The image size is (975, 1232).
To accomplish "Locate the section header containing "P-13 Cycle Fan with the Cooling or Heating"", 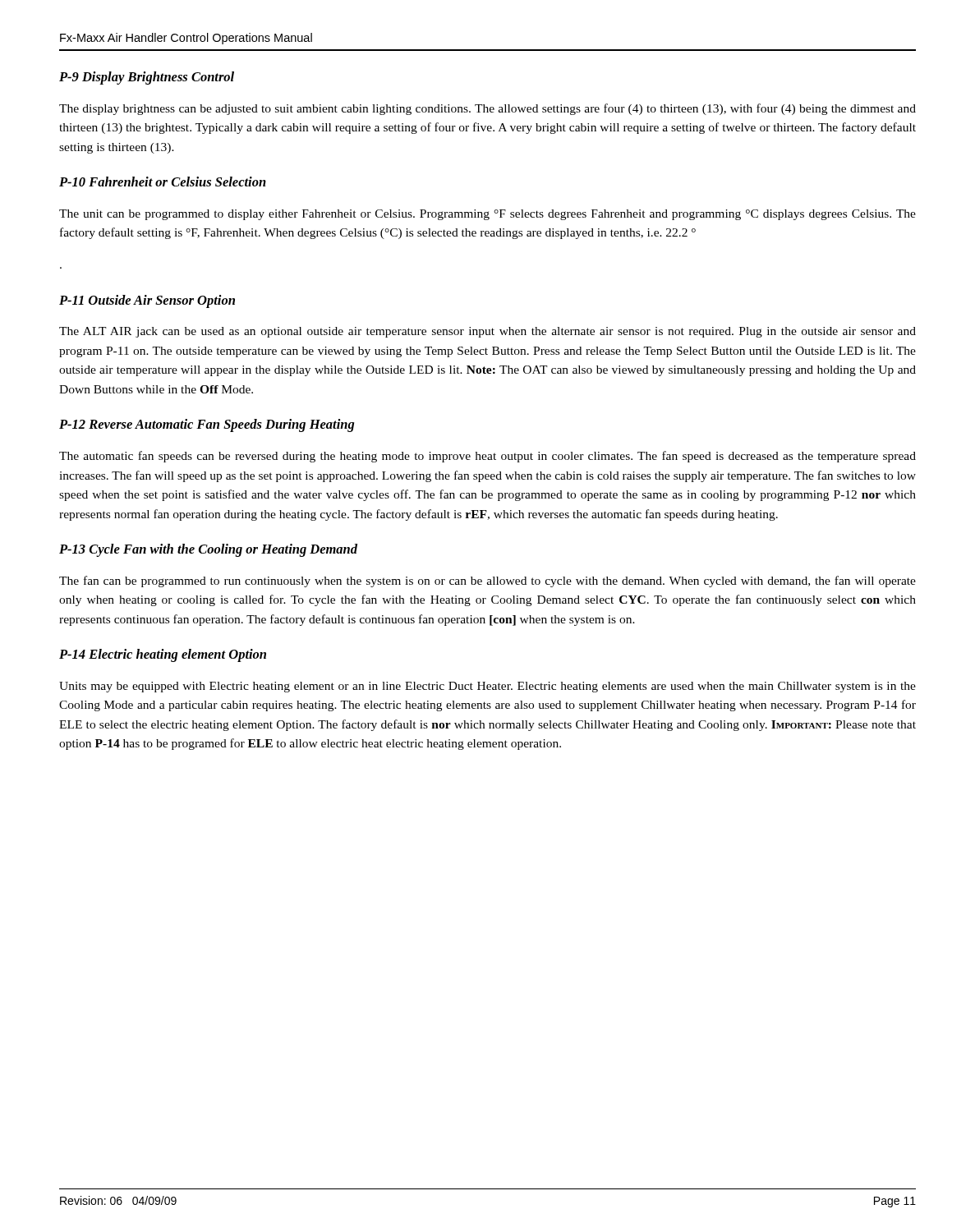I will click(208, 550).
